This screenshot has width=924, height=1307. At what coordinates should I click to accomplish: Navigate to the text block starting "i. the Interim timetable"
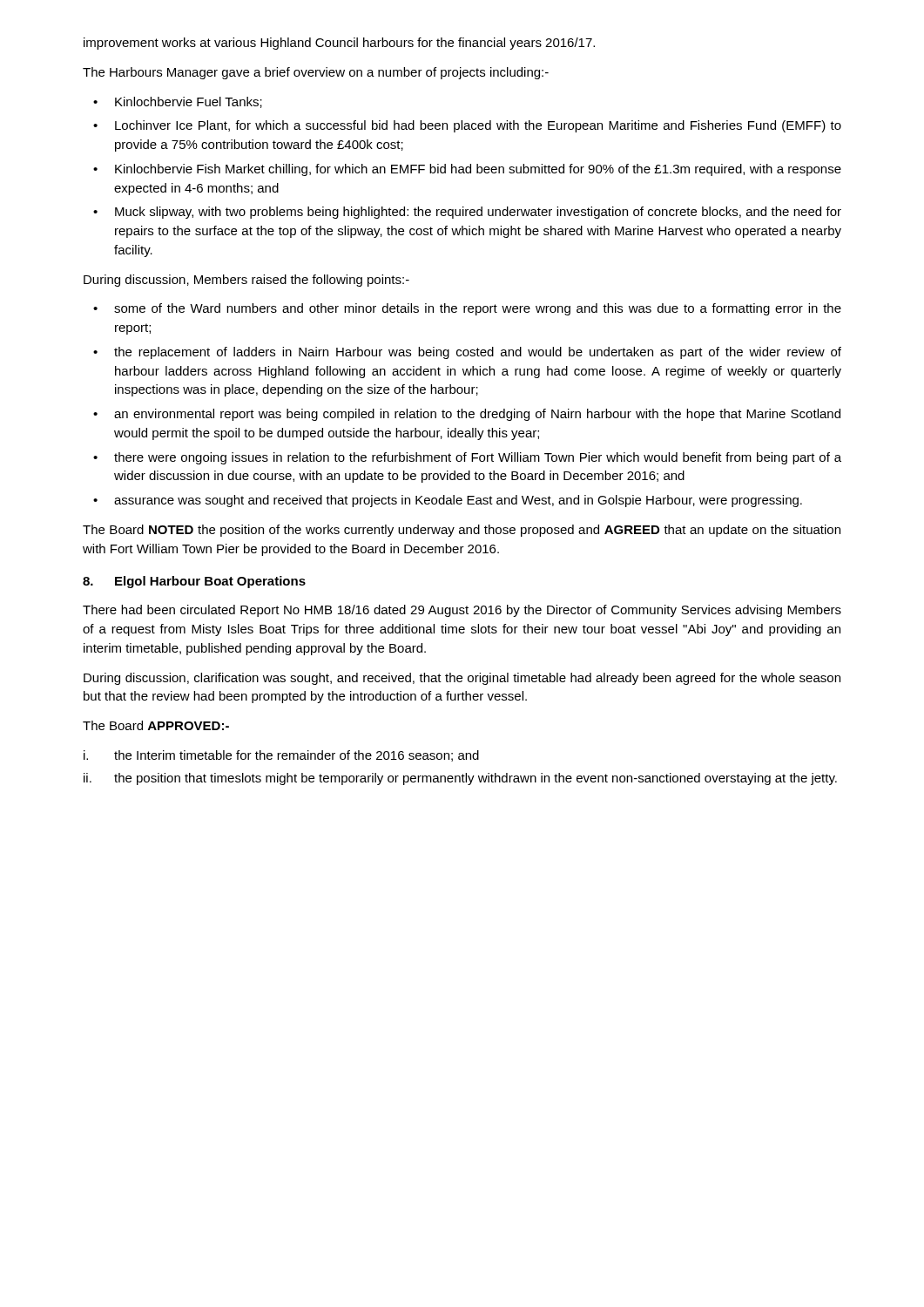[x=462, y=755]
